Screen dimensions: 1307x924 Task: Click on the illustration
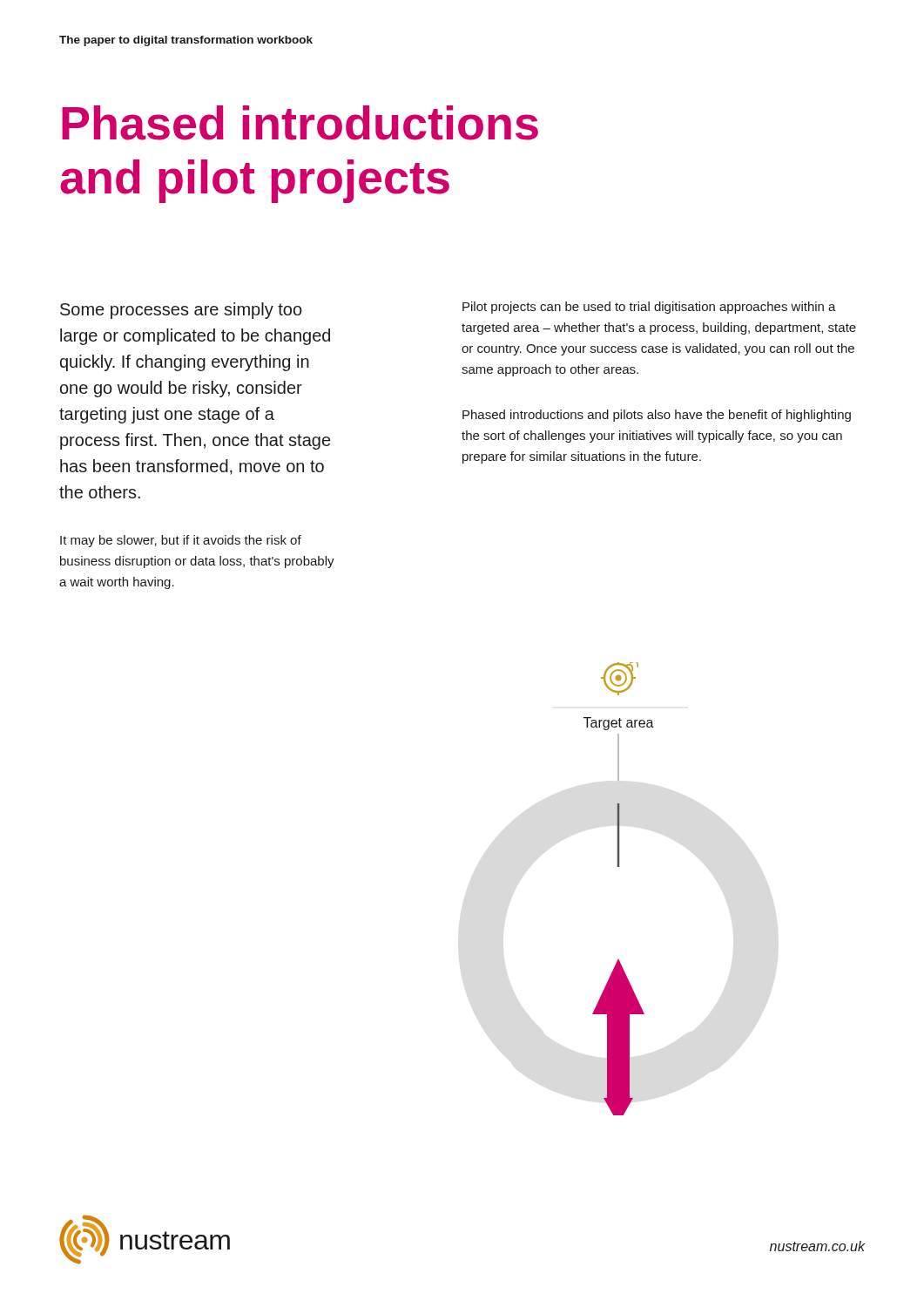point(644,889)
